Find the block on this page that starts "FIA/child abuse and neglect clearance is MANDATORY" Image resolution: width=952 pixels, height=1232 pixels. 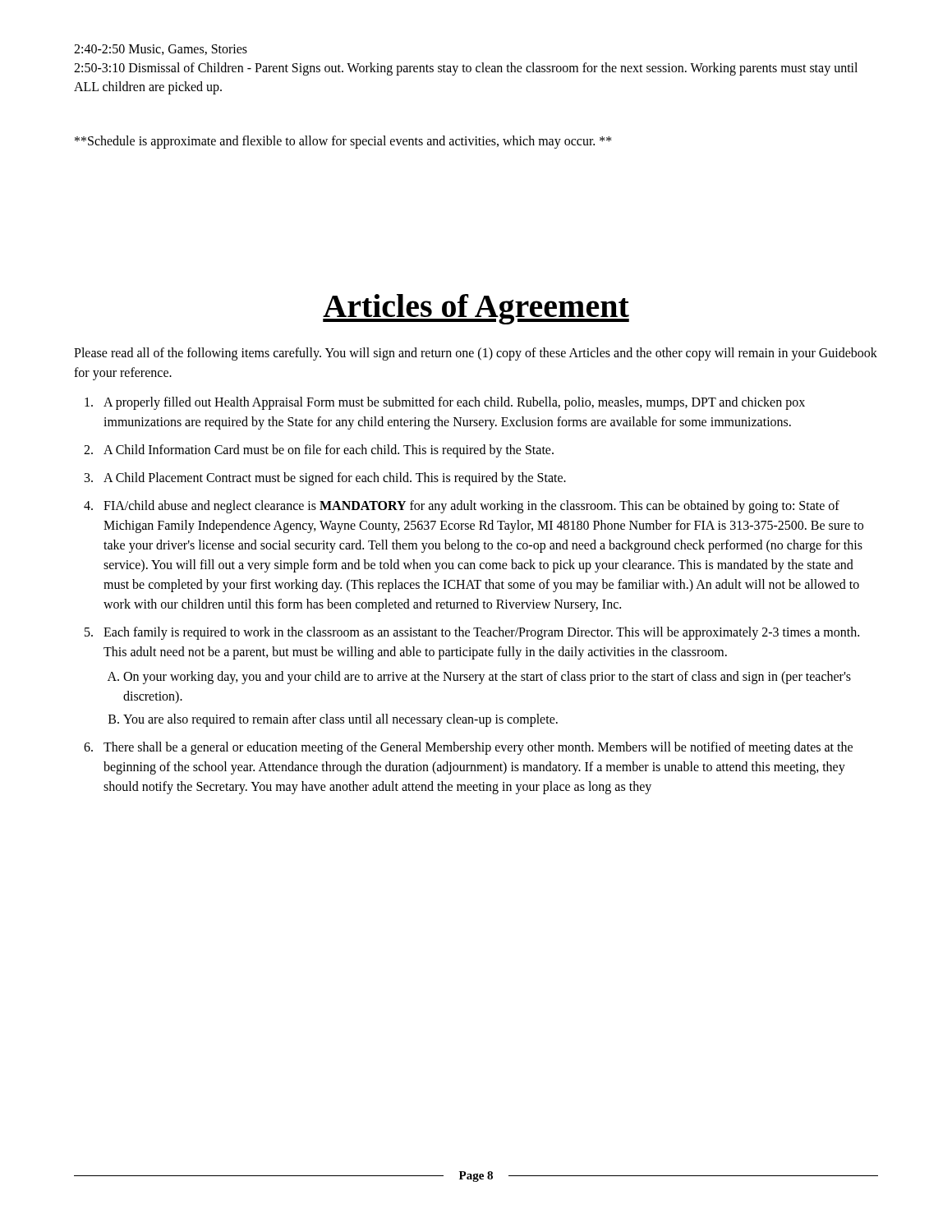(484, 555)
